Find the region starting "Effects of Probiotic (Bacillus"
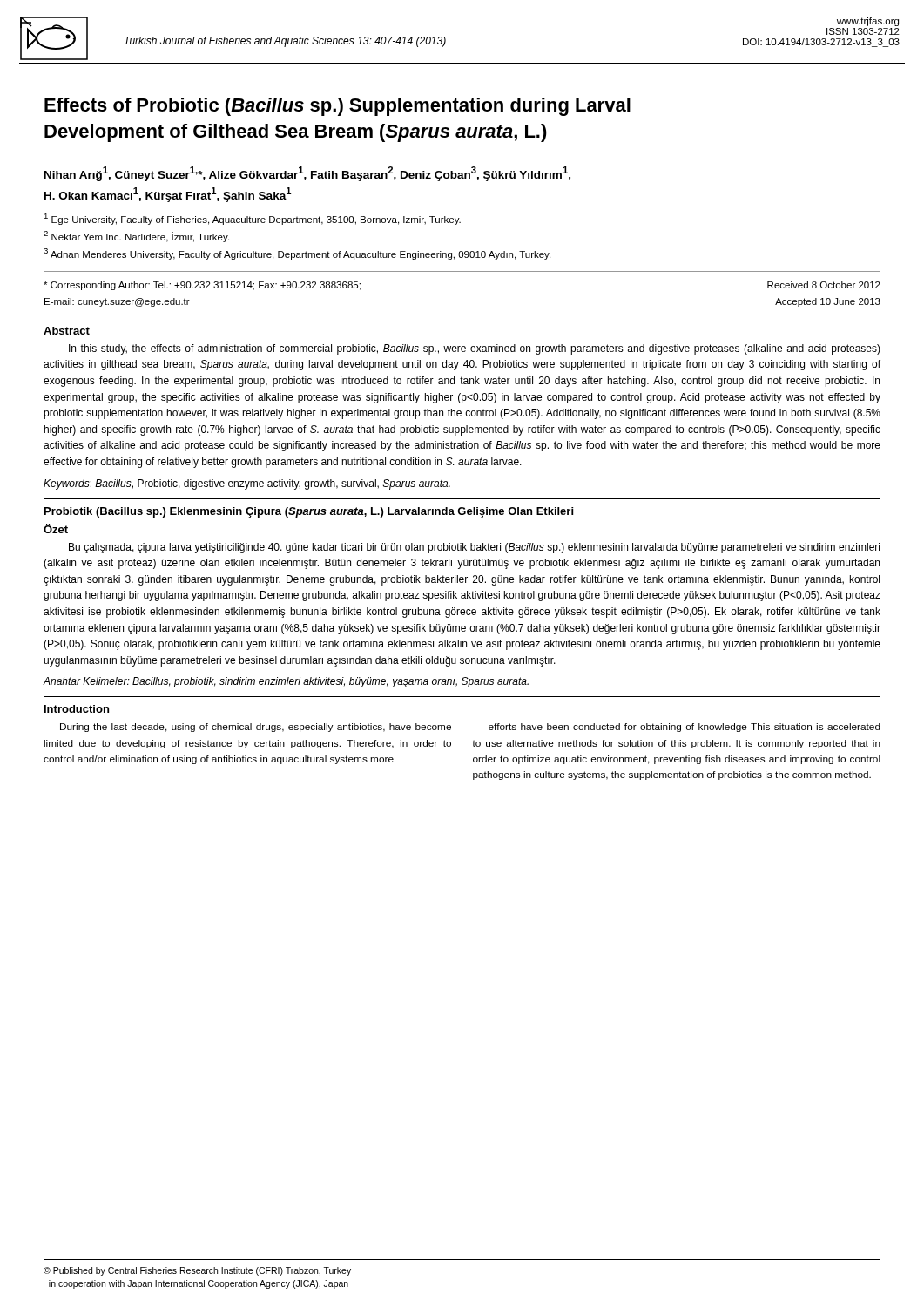This screenshot has height=1307, width=924. click(337, 118)
